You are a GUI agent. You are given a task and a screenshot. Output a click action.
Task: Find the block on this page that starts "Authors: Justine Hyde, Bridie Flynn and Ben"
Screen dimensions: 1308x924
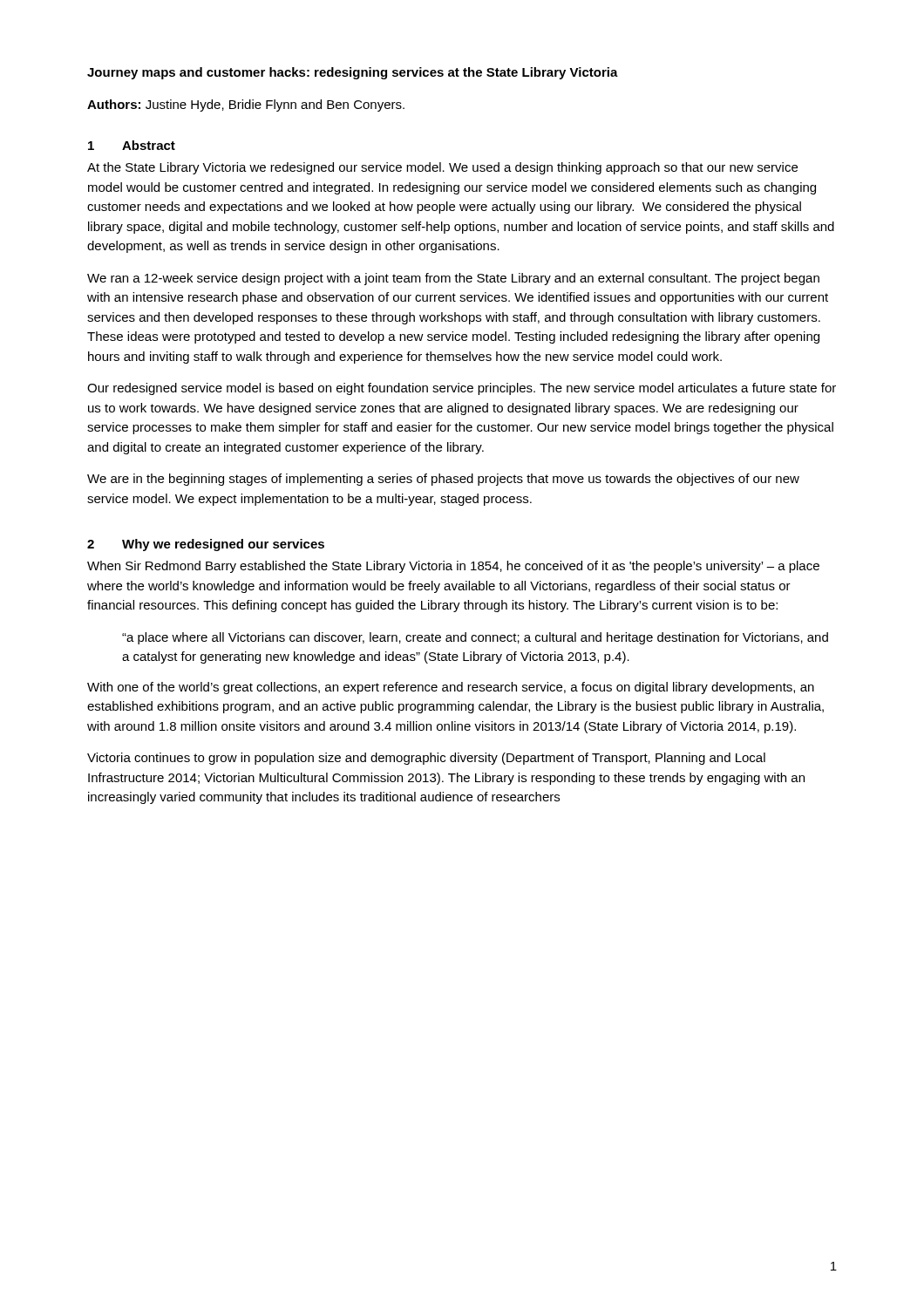[x=246, y=104]
